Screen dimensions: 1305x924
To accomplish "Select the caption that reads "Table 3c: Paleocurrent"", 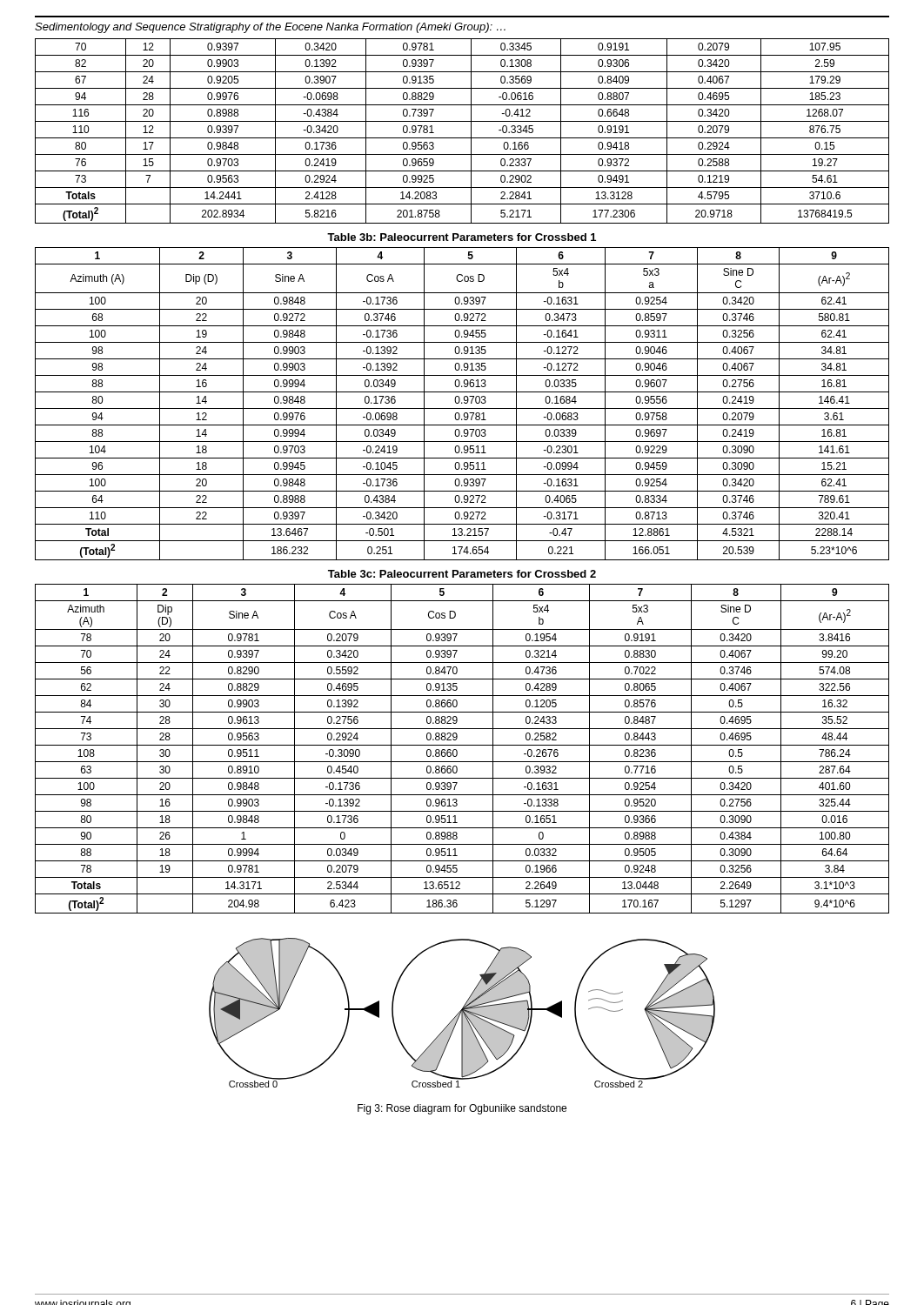I will click(462, 574).
